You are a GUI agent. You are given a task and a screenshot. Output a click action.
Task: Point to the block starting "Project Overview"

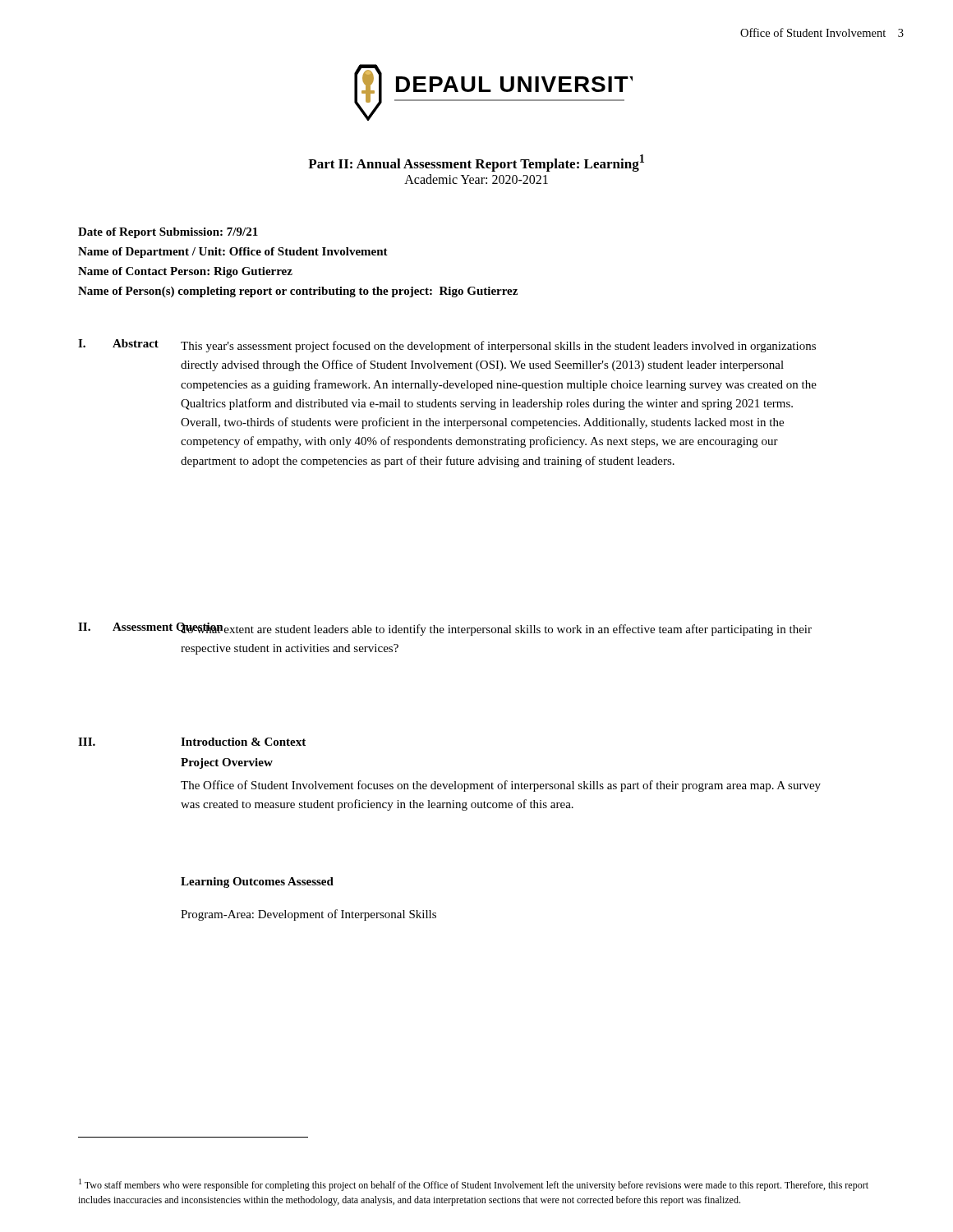(x=227, y=762)
